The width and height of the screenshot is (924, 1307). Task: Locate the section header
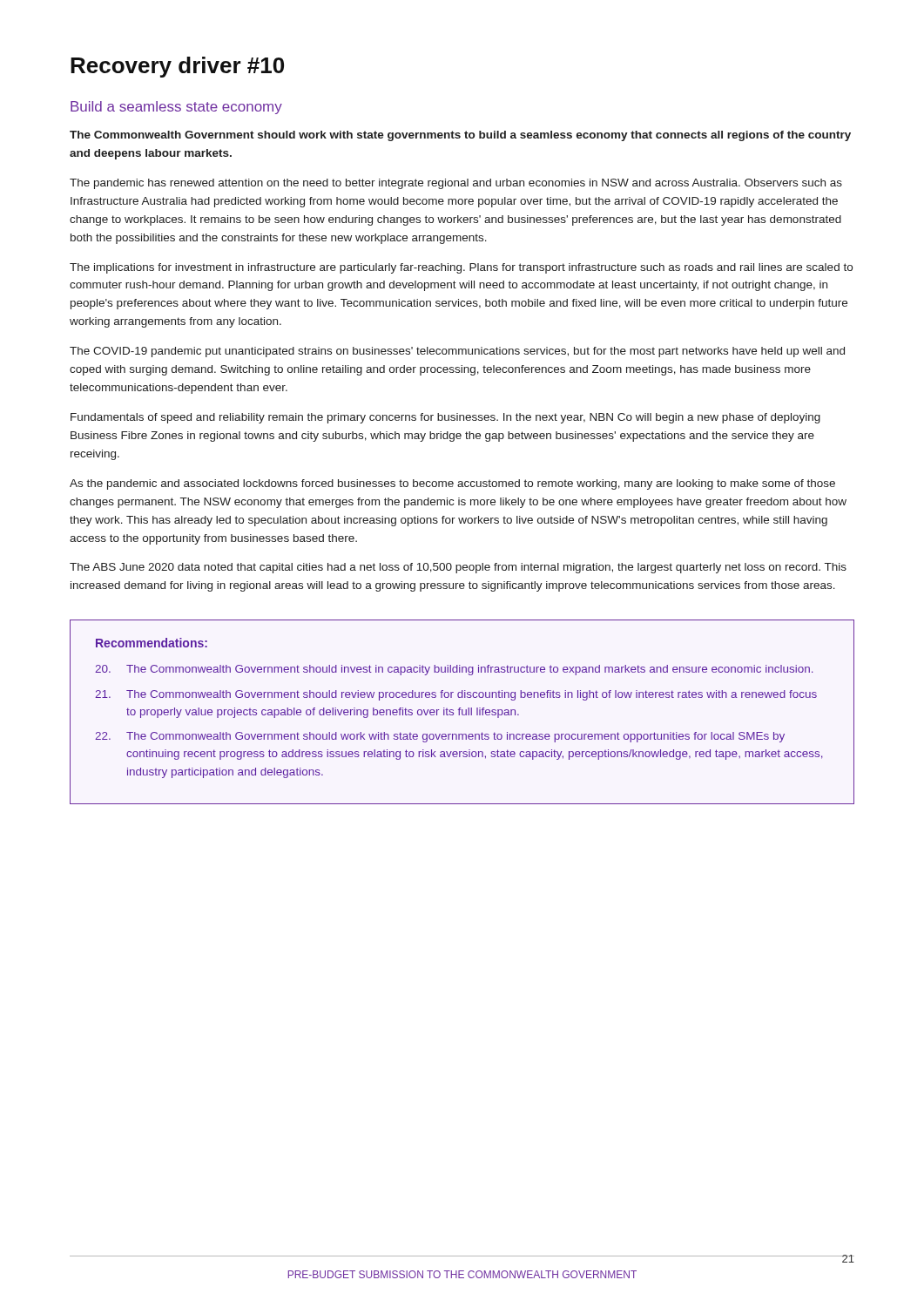(176, 107)
